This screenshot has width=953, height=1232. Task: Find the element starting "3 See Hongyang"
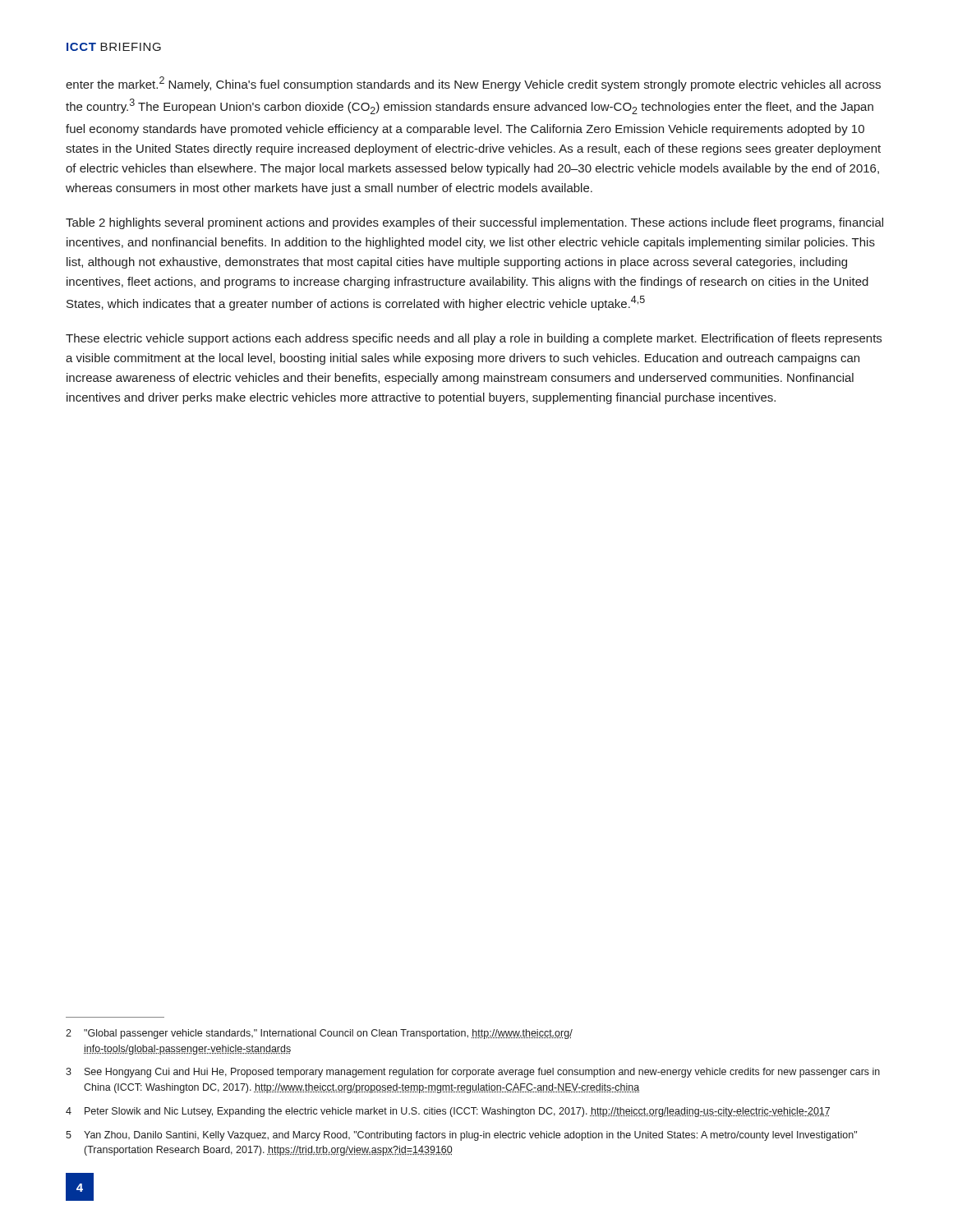(476, 1080)
